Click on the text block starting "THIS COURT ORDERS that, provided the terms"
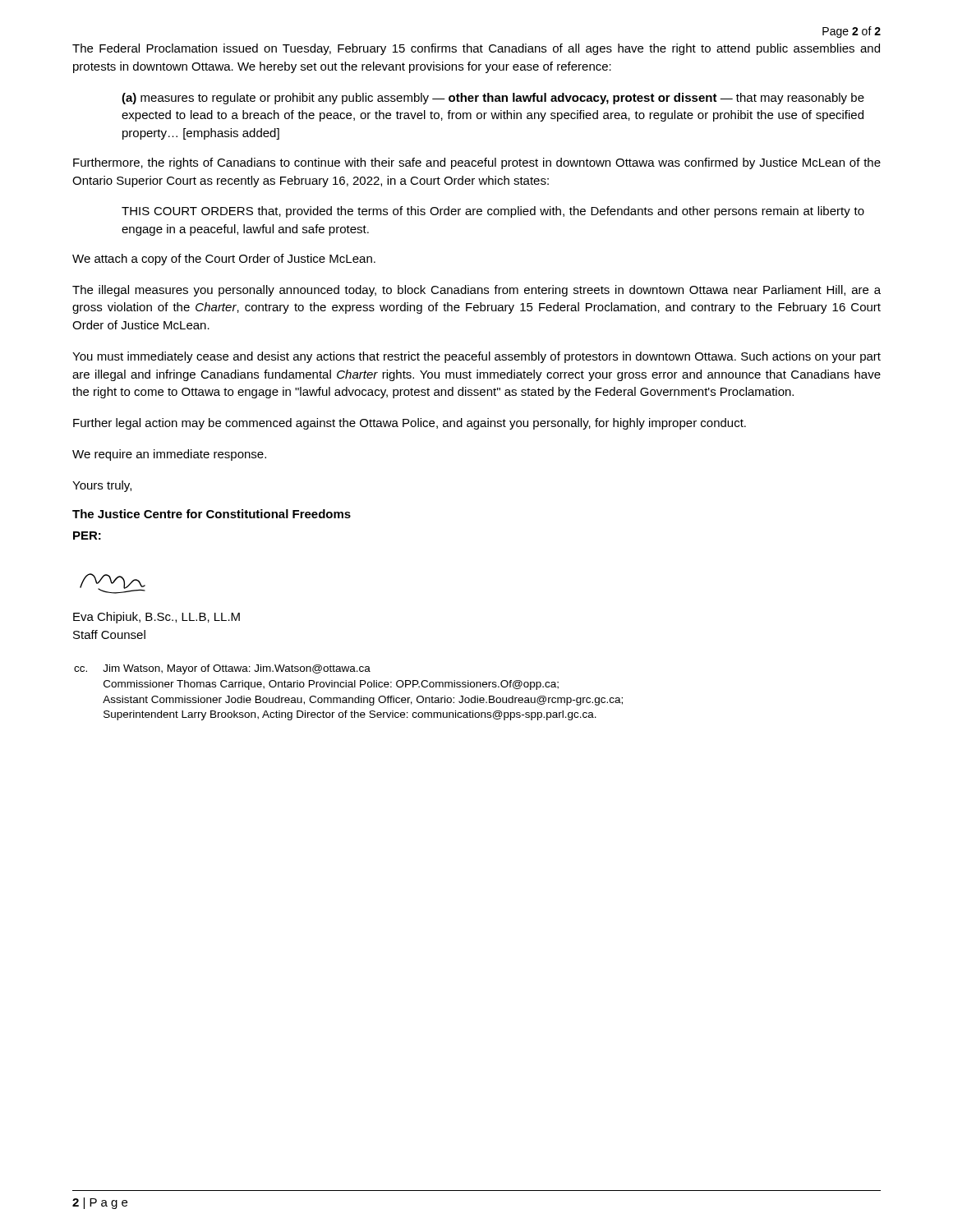Viewport: 953px width, 1232px height. [493, 220]
